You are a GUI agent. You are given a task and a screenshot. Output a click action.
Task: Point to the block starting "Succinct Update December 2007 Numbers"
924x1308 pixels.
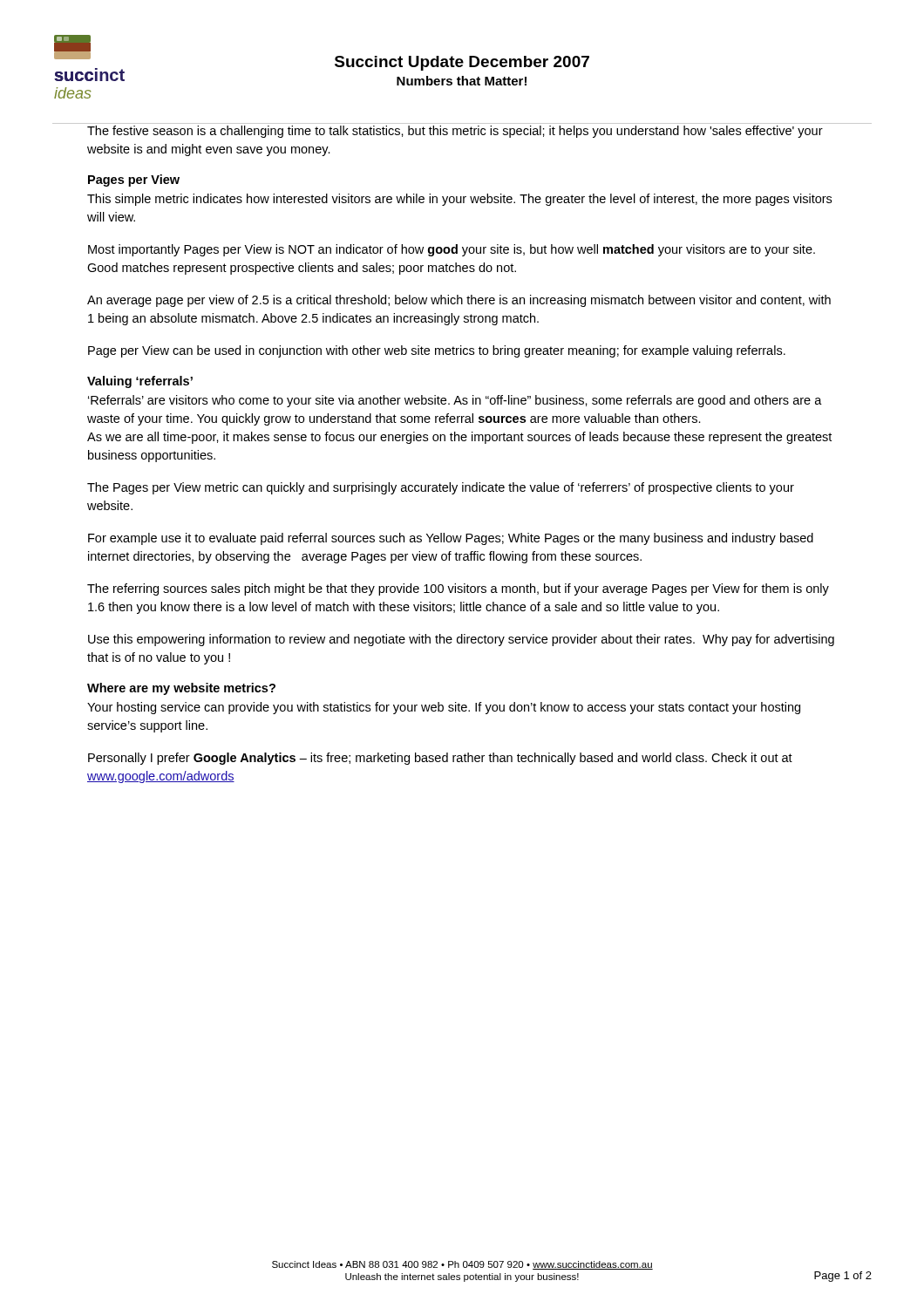(x=462, y=70)
